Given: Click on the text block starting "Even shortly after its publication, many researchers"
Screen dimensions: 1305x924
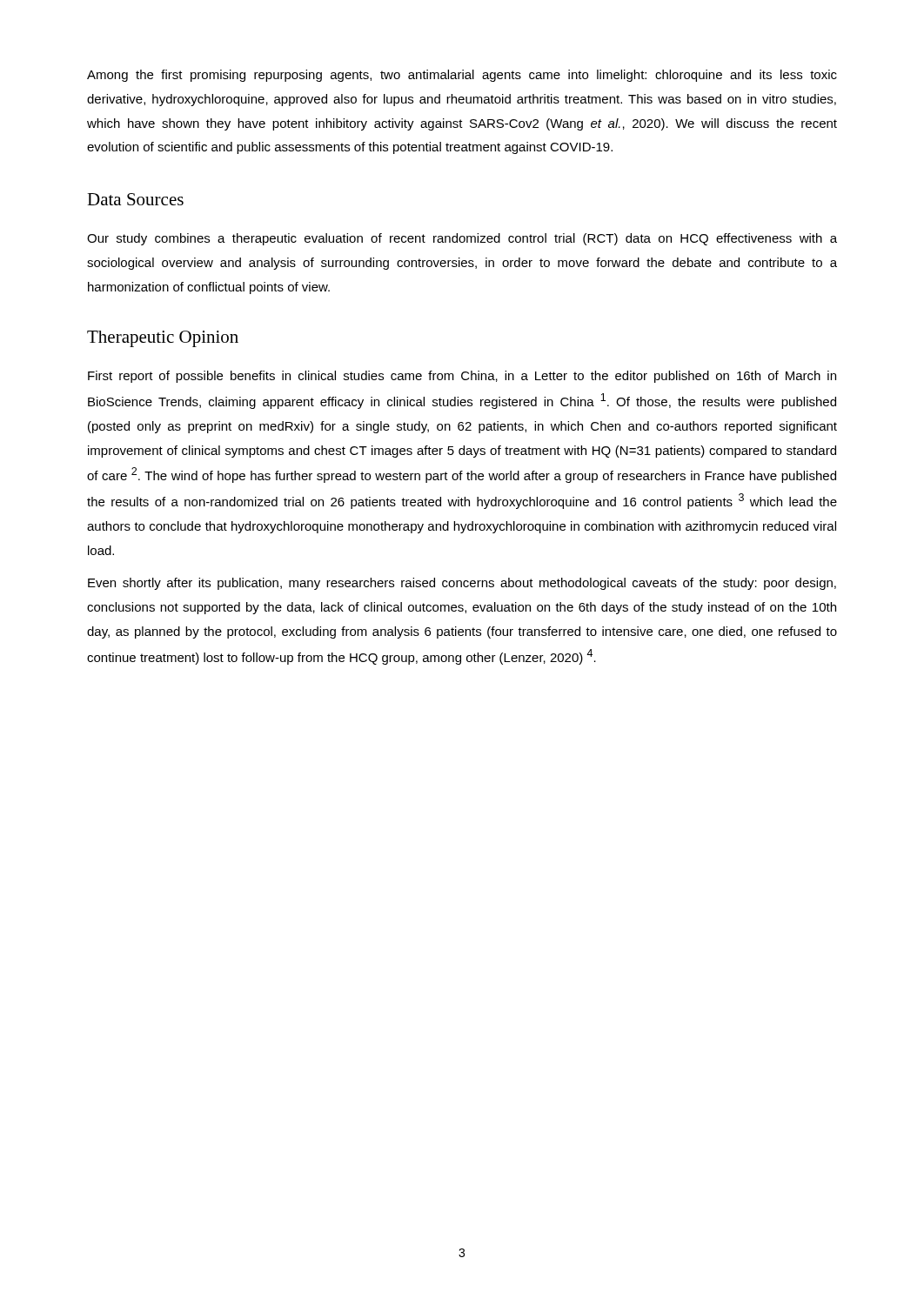Looking at the screenshot, I should [x=462, y=620].
